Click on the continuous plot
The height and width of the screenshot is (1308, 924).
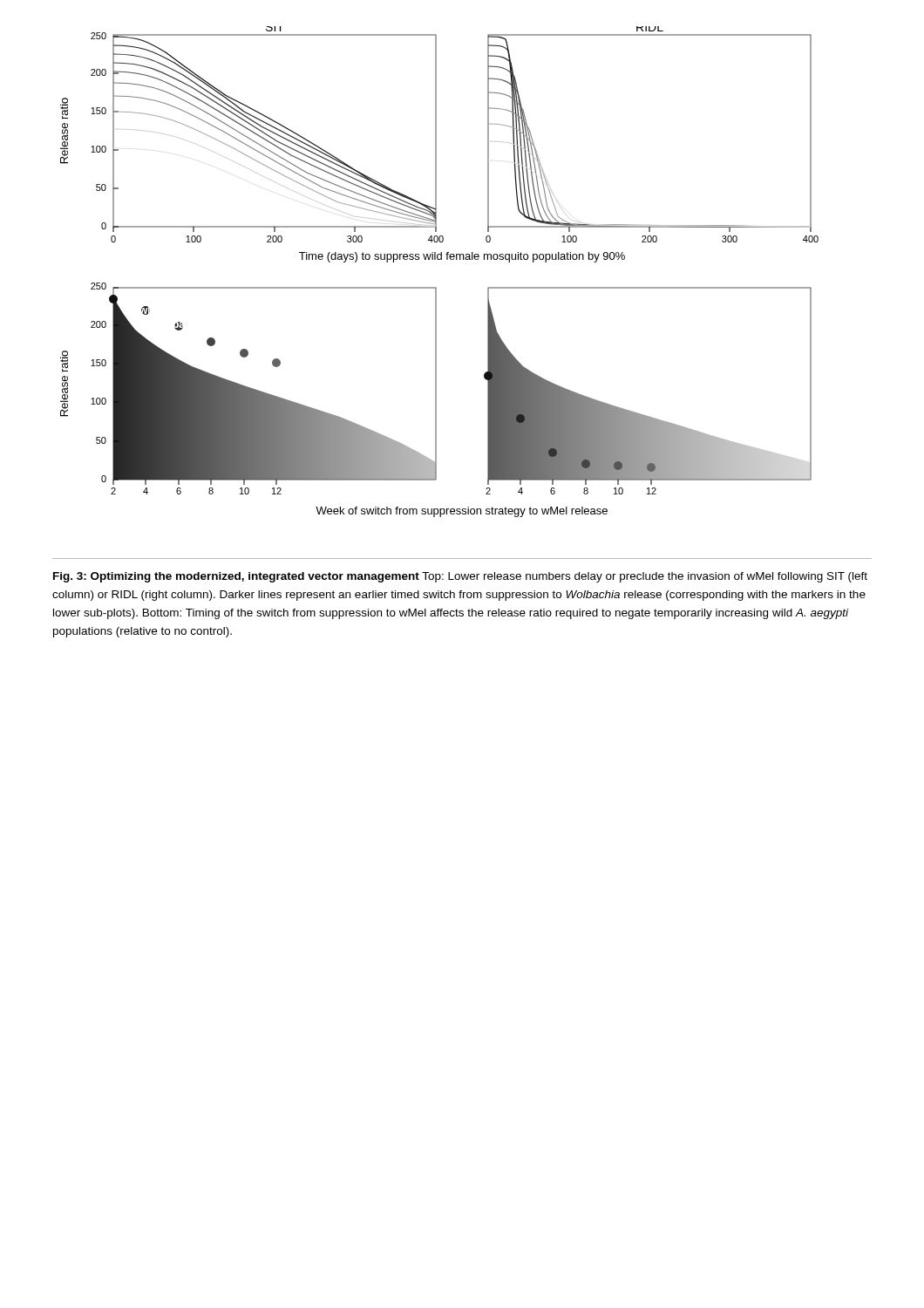[x=462, y=289]
